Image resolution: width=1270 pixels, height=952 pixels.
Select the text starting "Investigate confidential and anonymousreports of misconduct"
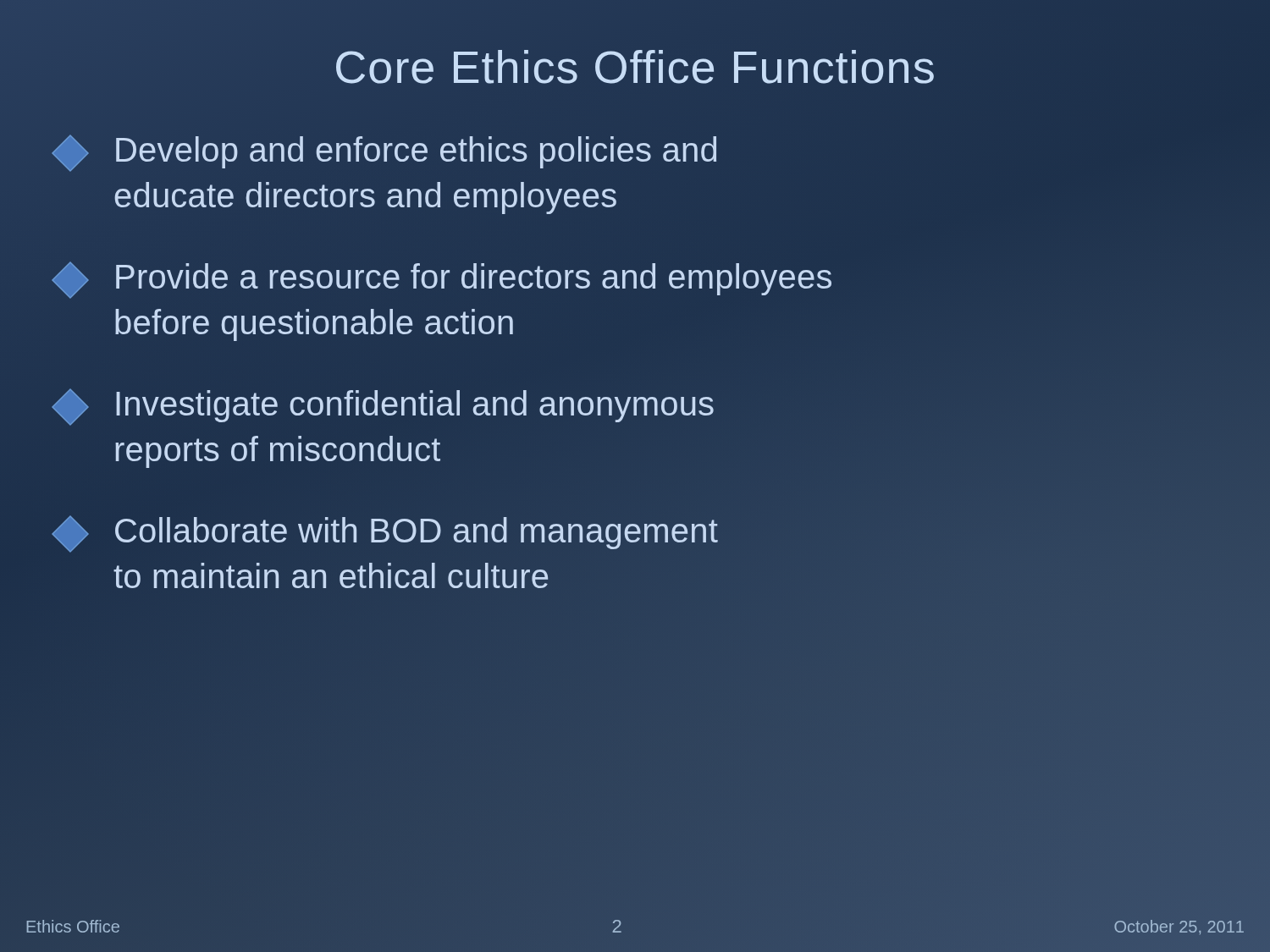pyautogui.click(x=383, y=426)
